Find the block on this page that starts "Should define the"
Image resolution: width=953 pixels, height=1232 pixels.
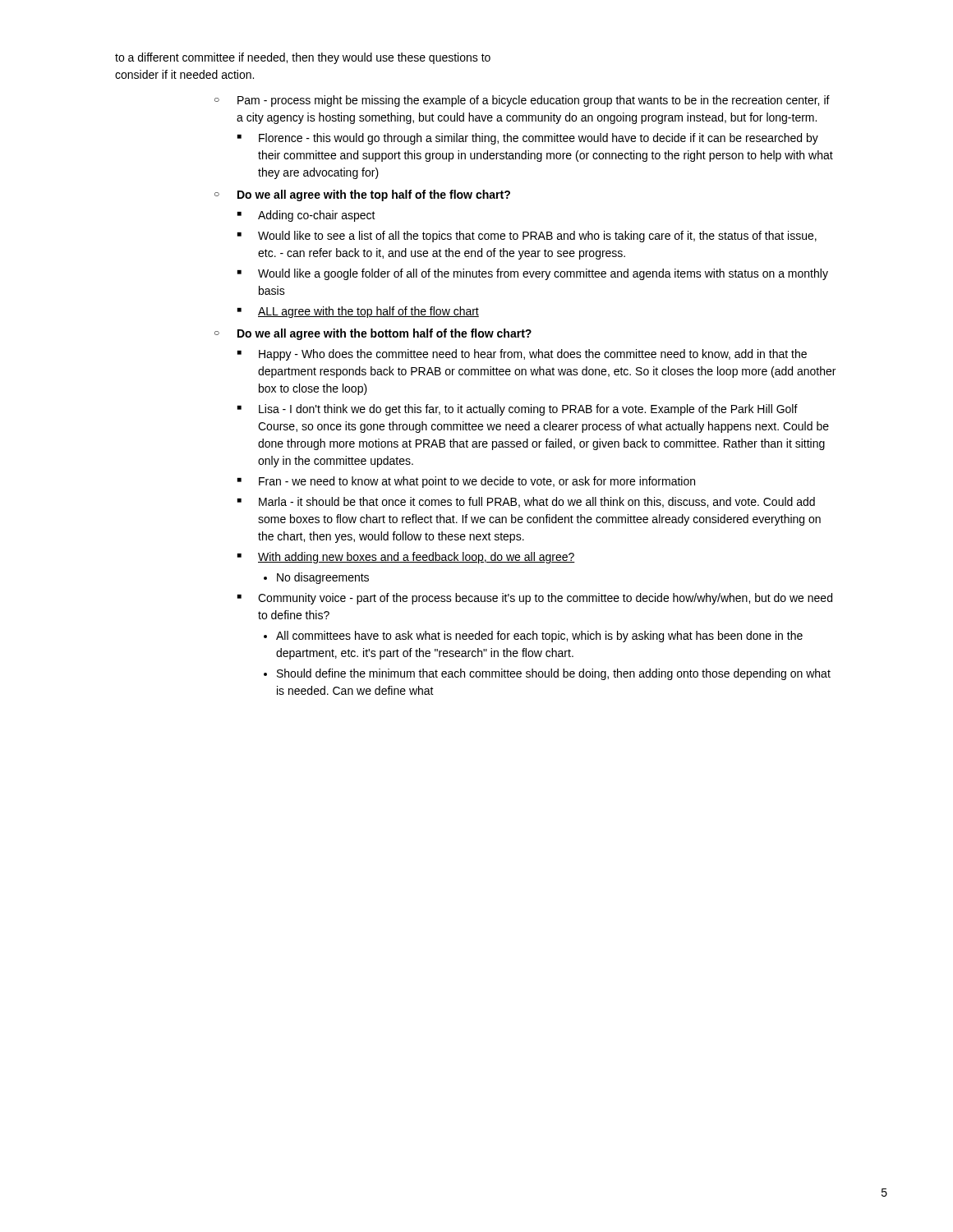[553, 682]
